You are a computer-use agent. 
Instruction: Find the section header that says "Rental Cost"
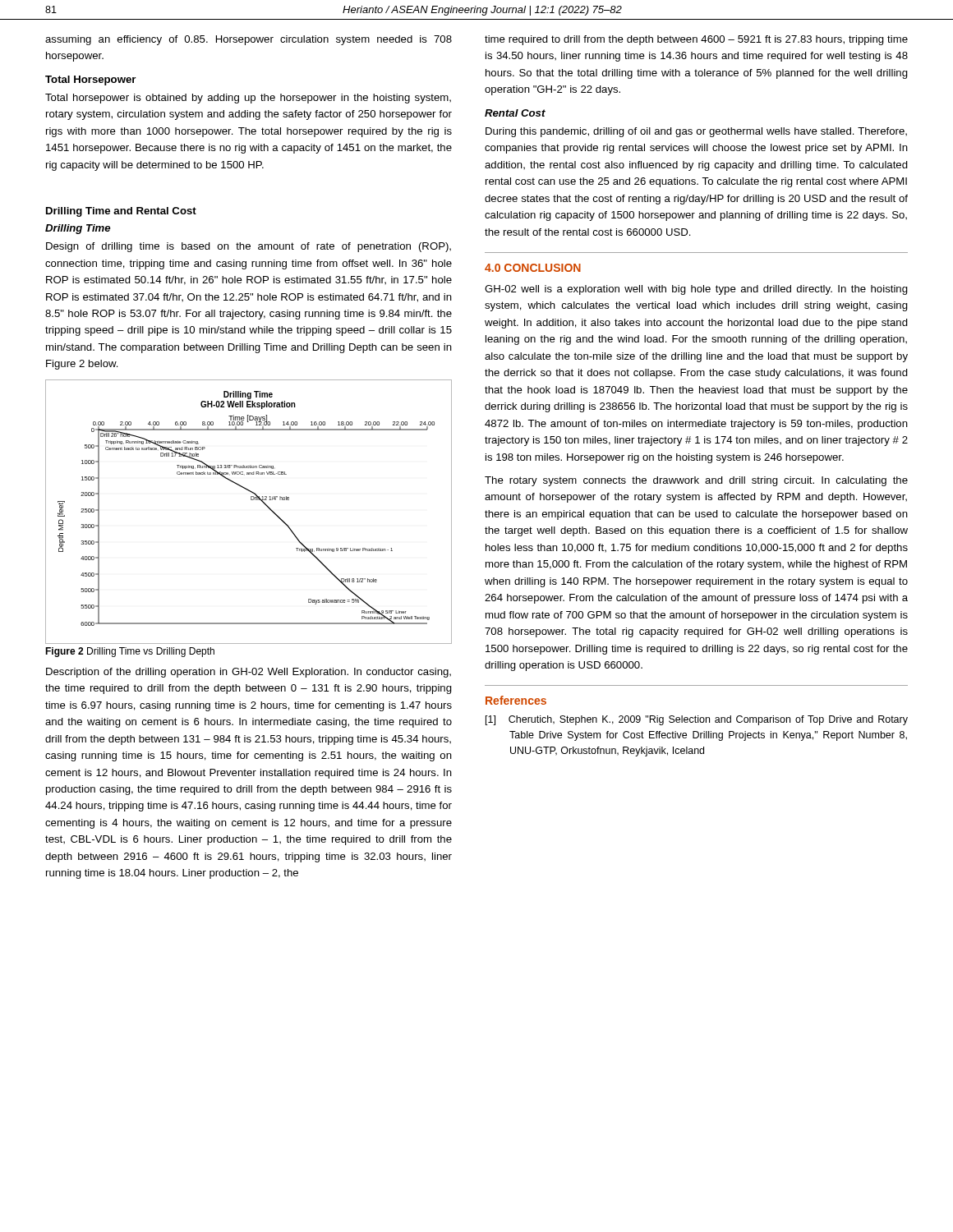(x=515, y=113)
